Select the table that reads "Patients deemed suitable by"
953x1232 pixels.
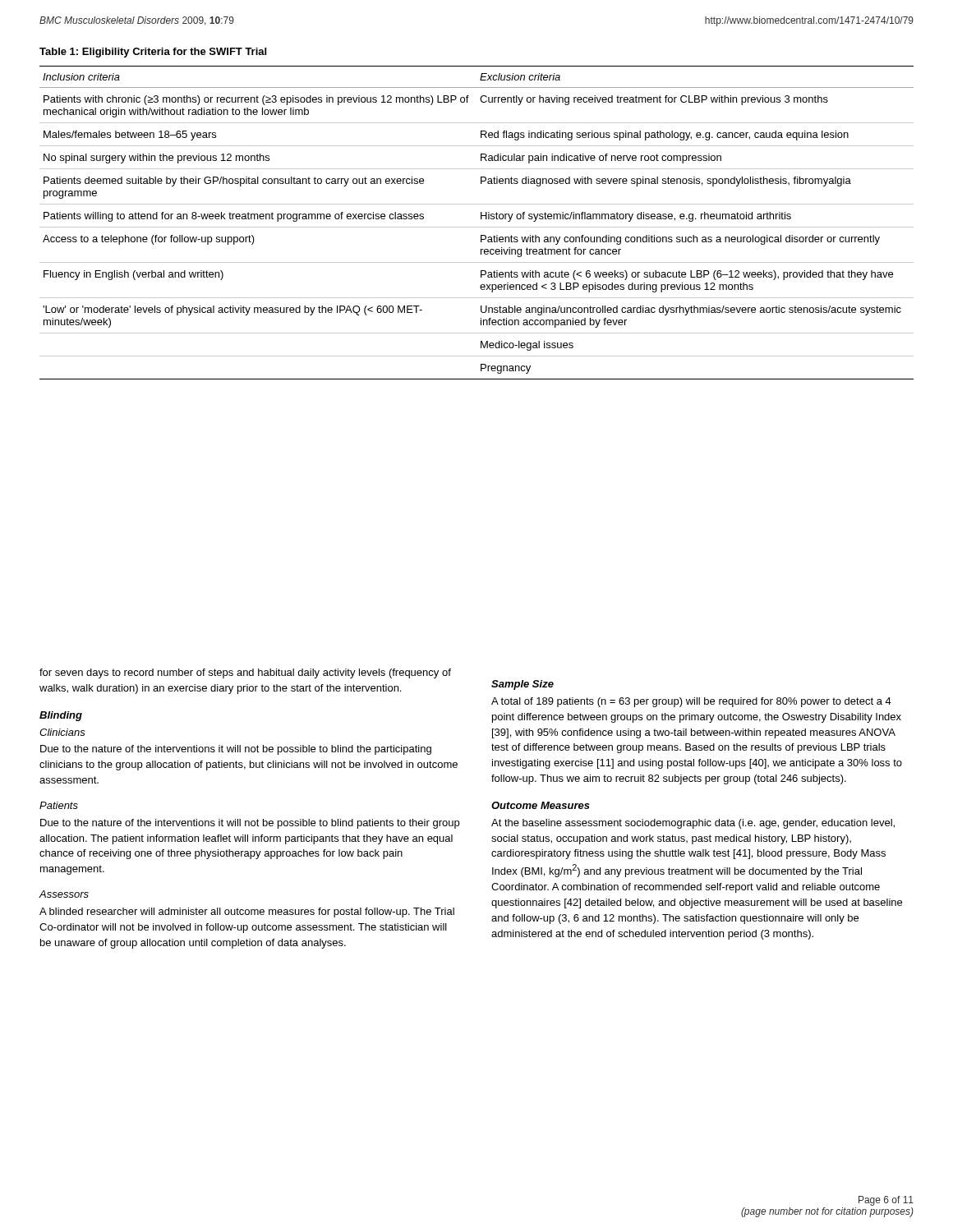pos(476,223)
